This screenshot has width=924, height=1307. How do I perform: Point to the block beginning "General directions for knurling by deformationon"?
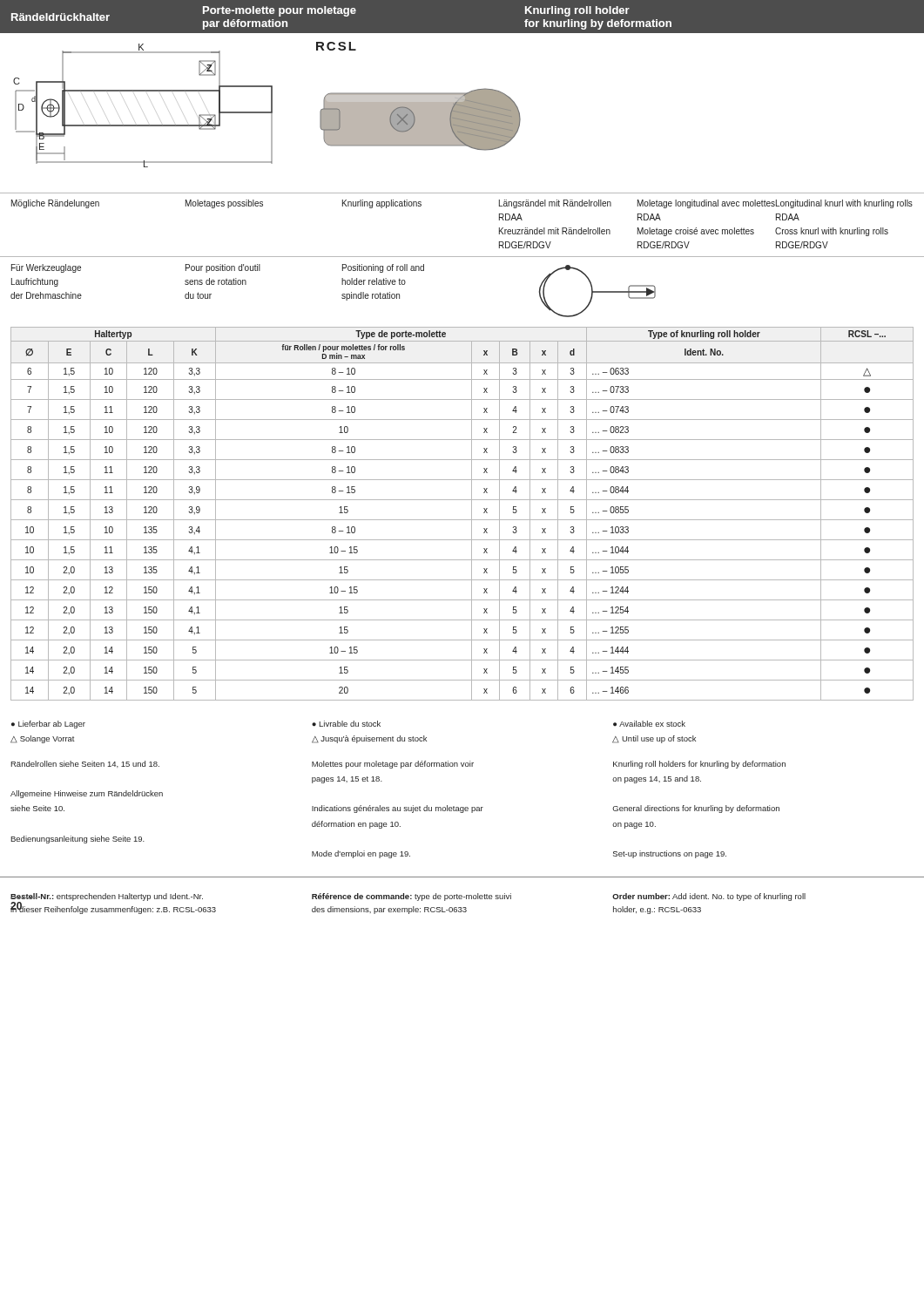(696, 816)
